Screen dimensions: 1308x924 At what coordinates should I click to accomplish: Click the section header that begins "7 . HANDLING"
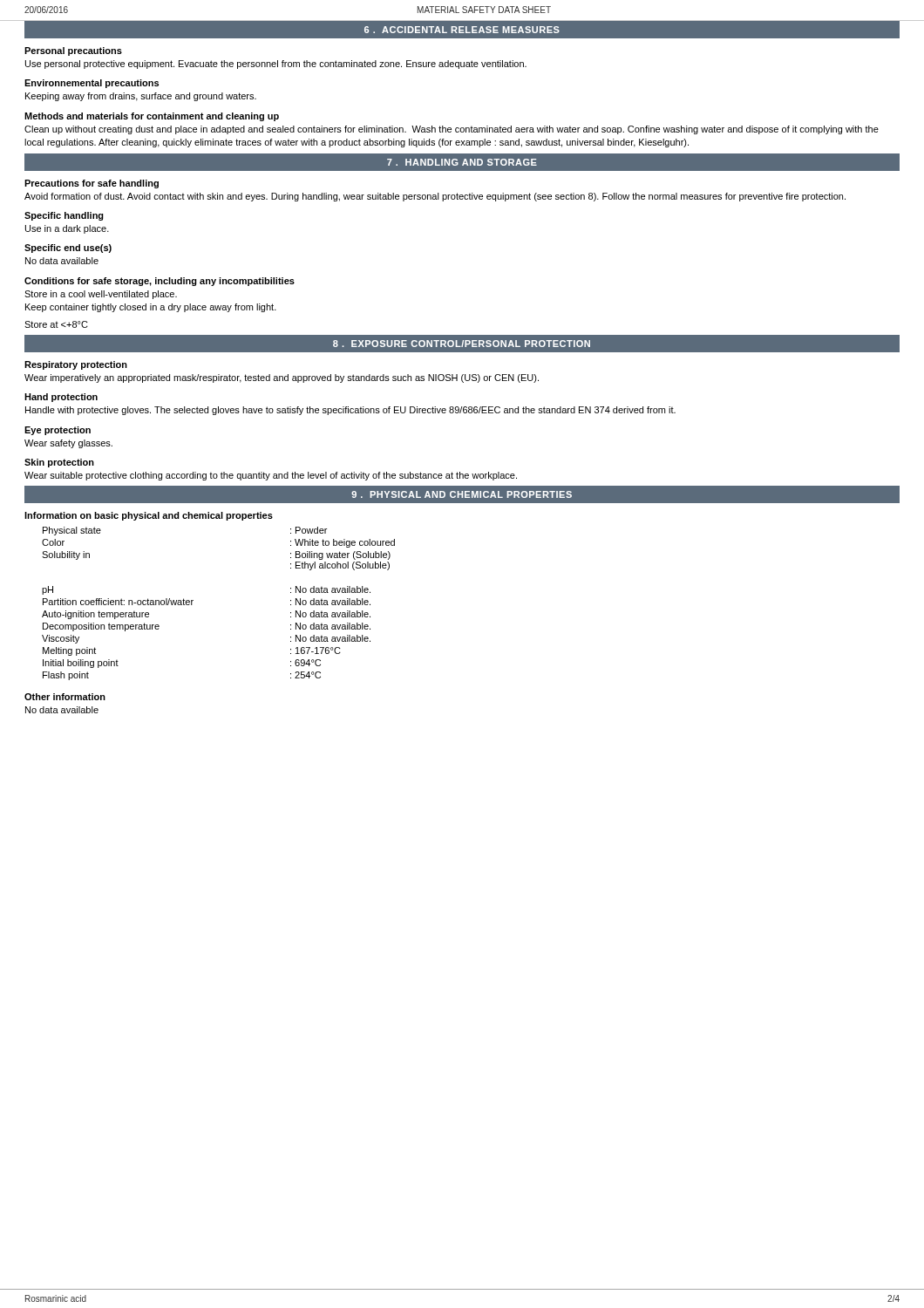coord(462,162)
